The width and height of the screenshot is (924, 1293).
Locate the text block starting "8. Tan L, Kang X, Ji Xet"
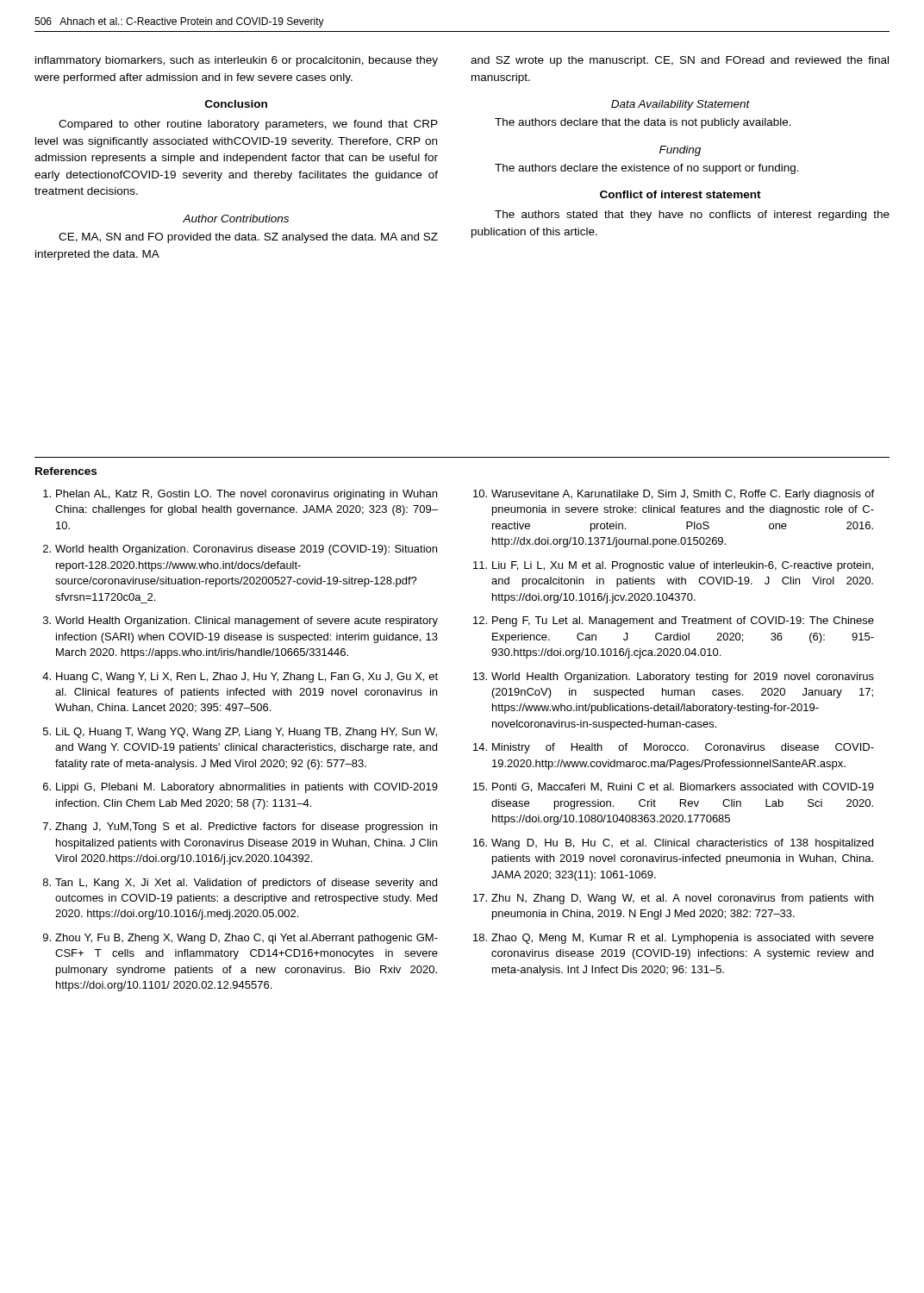(x=236, y=898)
